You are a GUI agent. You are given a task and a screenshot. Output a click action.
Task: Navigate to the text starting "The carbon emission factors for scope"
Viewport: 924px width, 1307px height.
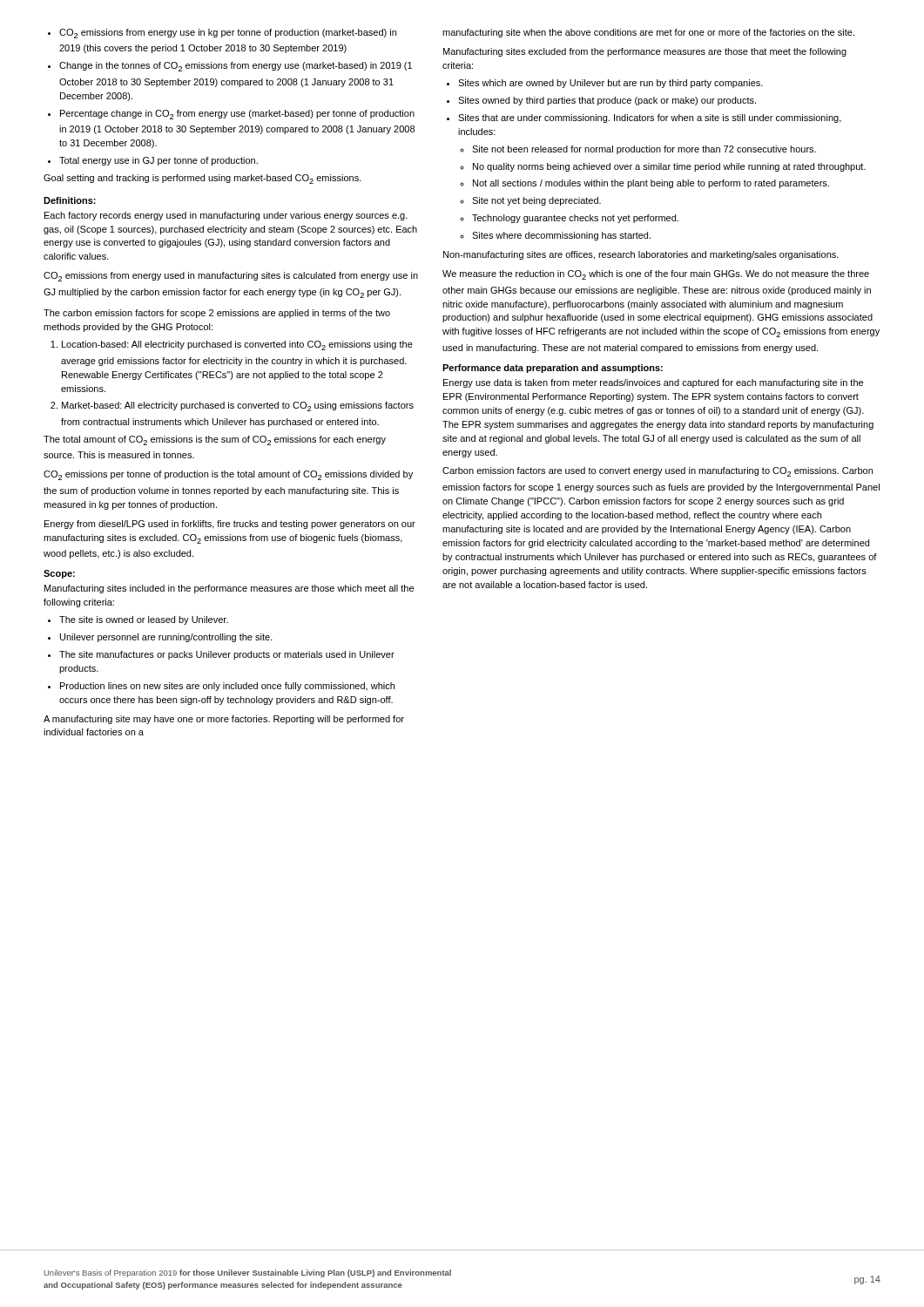(217, 320)
